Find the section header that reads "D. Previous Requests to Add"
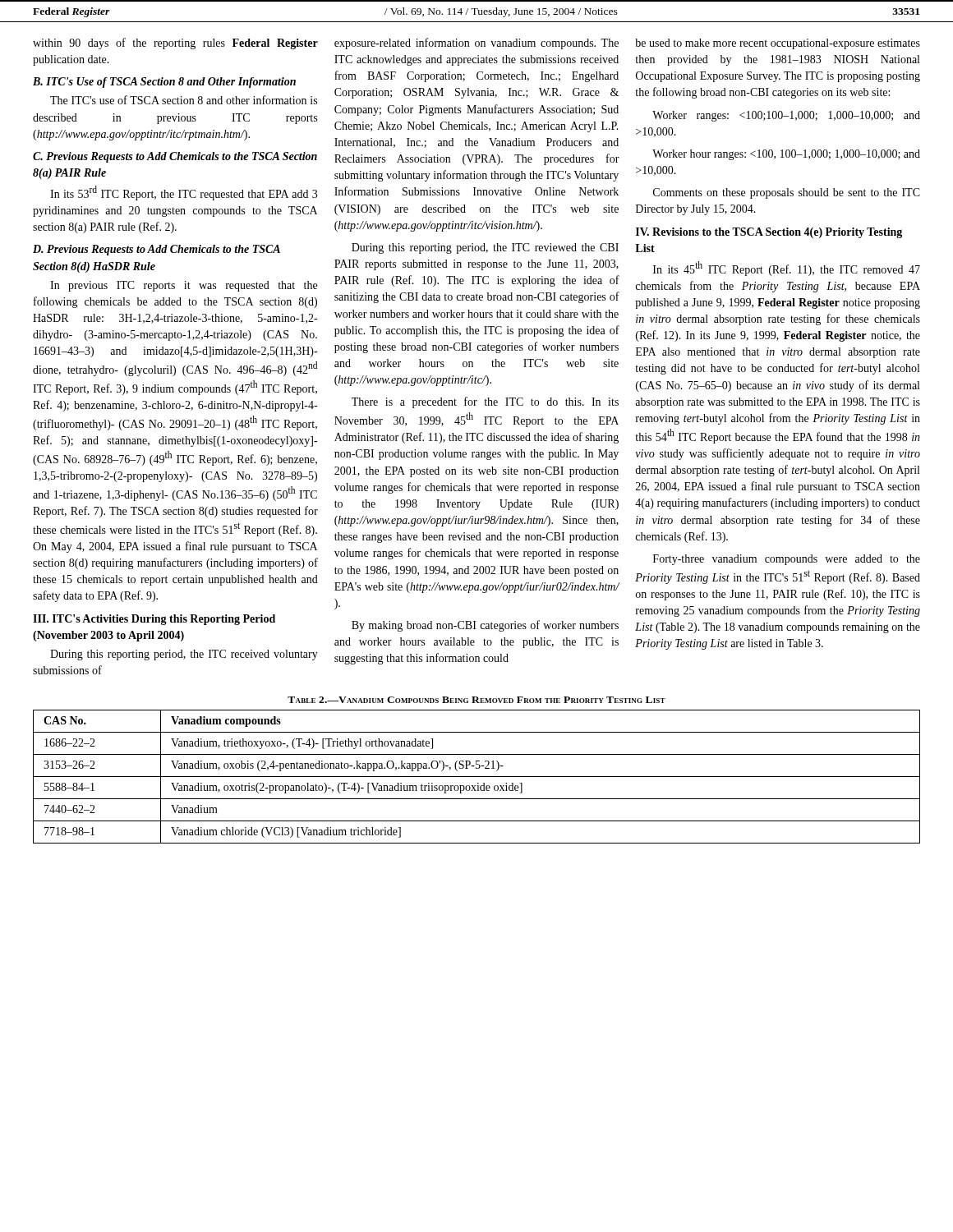Screen dimensions: 1232x953 pos(156,258)
